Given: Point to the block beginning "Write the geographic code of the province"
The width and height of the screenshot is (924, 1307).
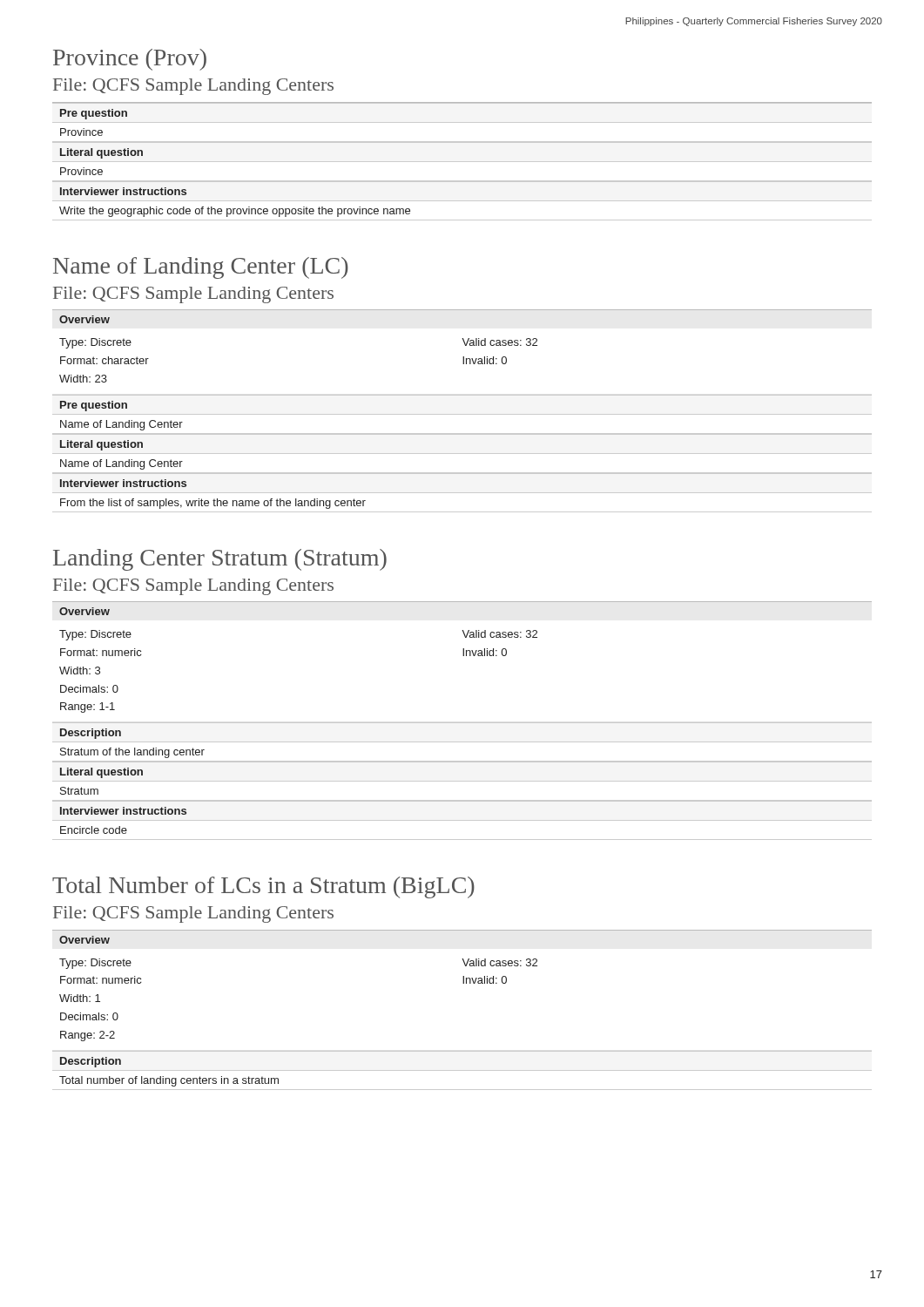Looking at the screenshot, I should click(235, 210).
